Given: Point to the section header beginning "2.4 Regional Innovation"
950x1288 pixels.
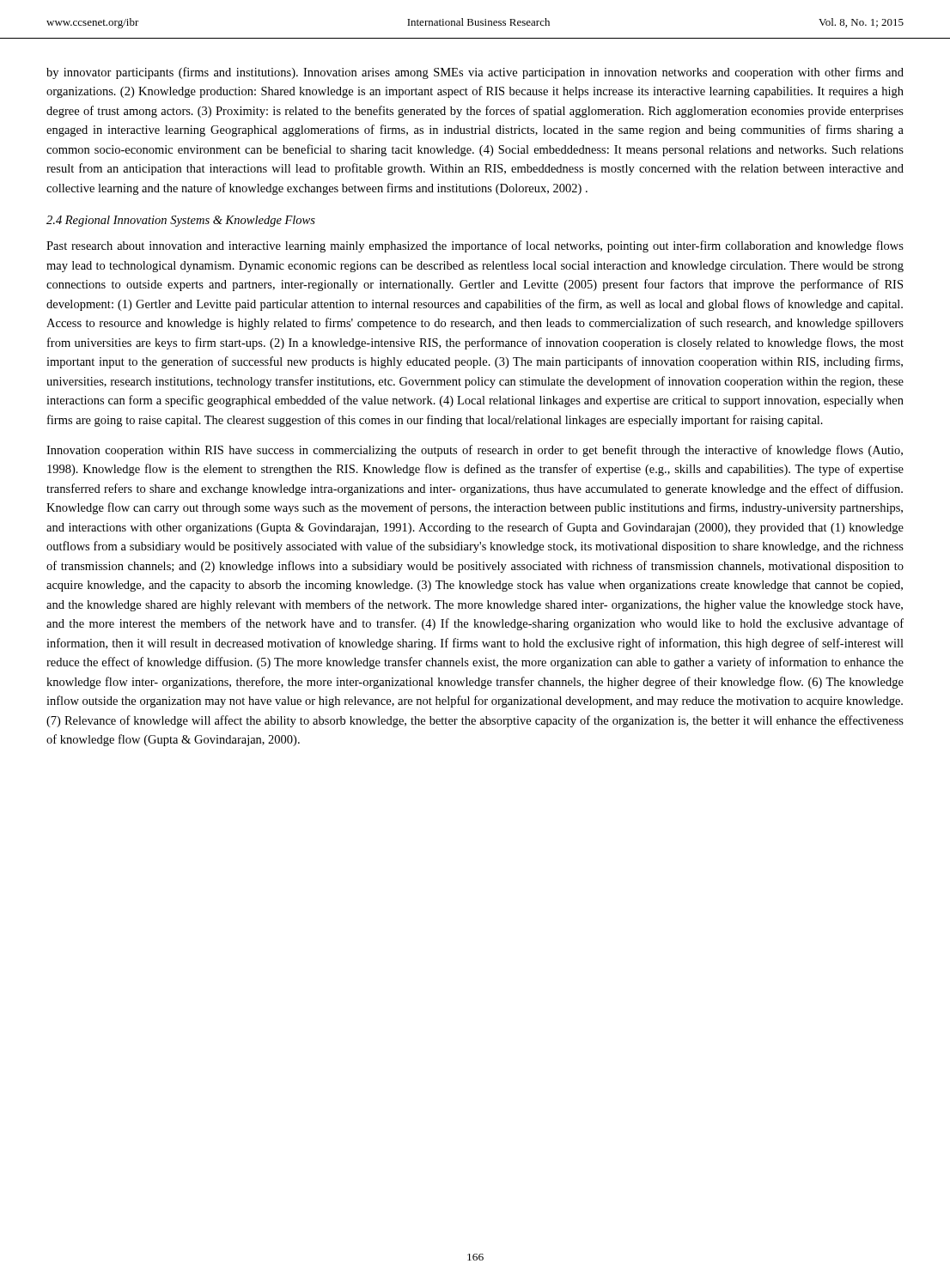Looking at the screenshot, I should click(181, 220).
